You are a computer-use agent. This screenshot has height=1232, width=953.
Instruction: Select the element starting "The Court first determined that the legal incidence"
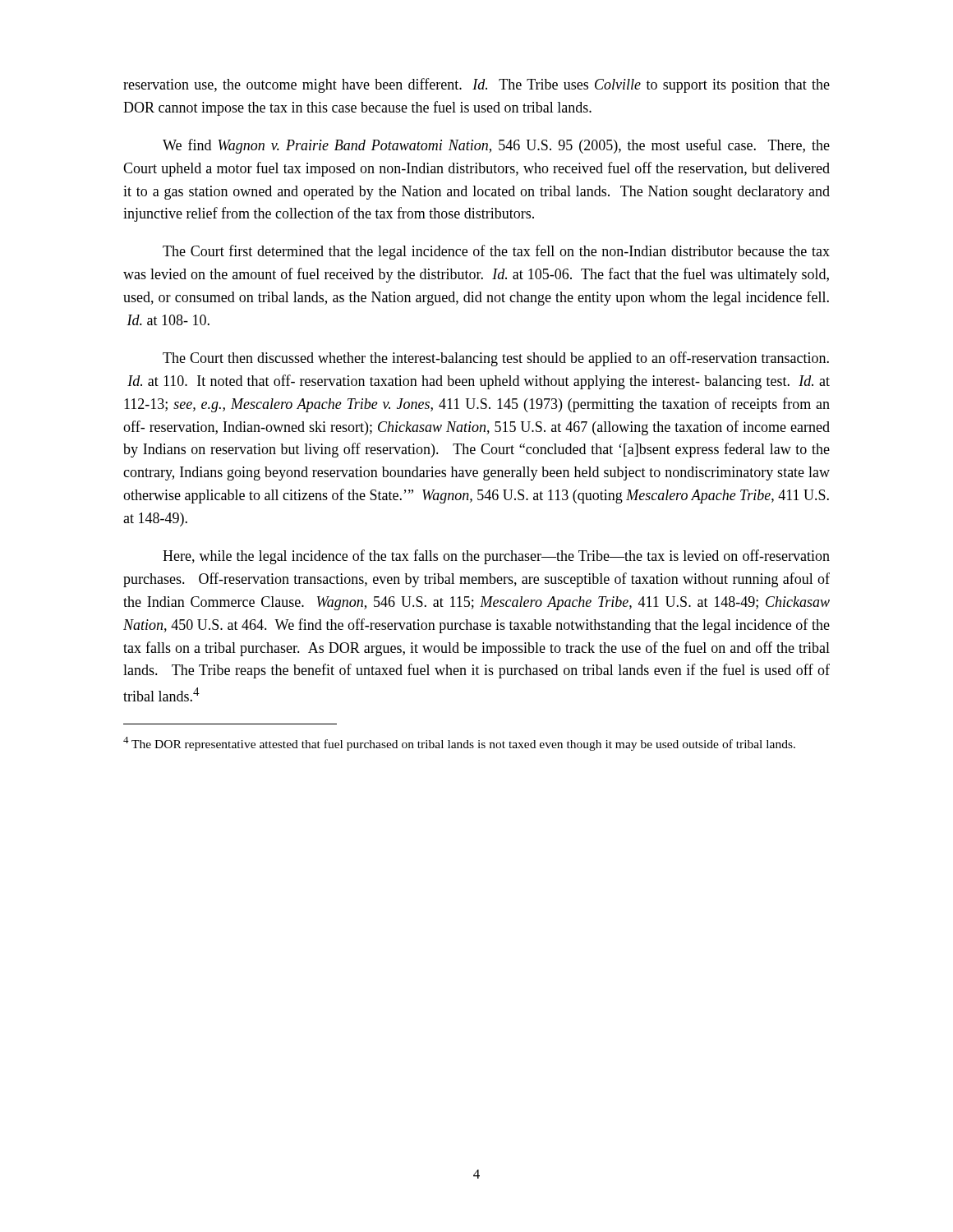pos(476,286)
